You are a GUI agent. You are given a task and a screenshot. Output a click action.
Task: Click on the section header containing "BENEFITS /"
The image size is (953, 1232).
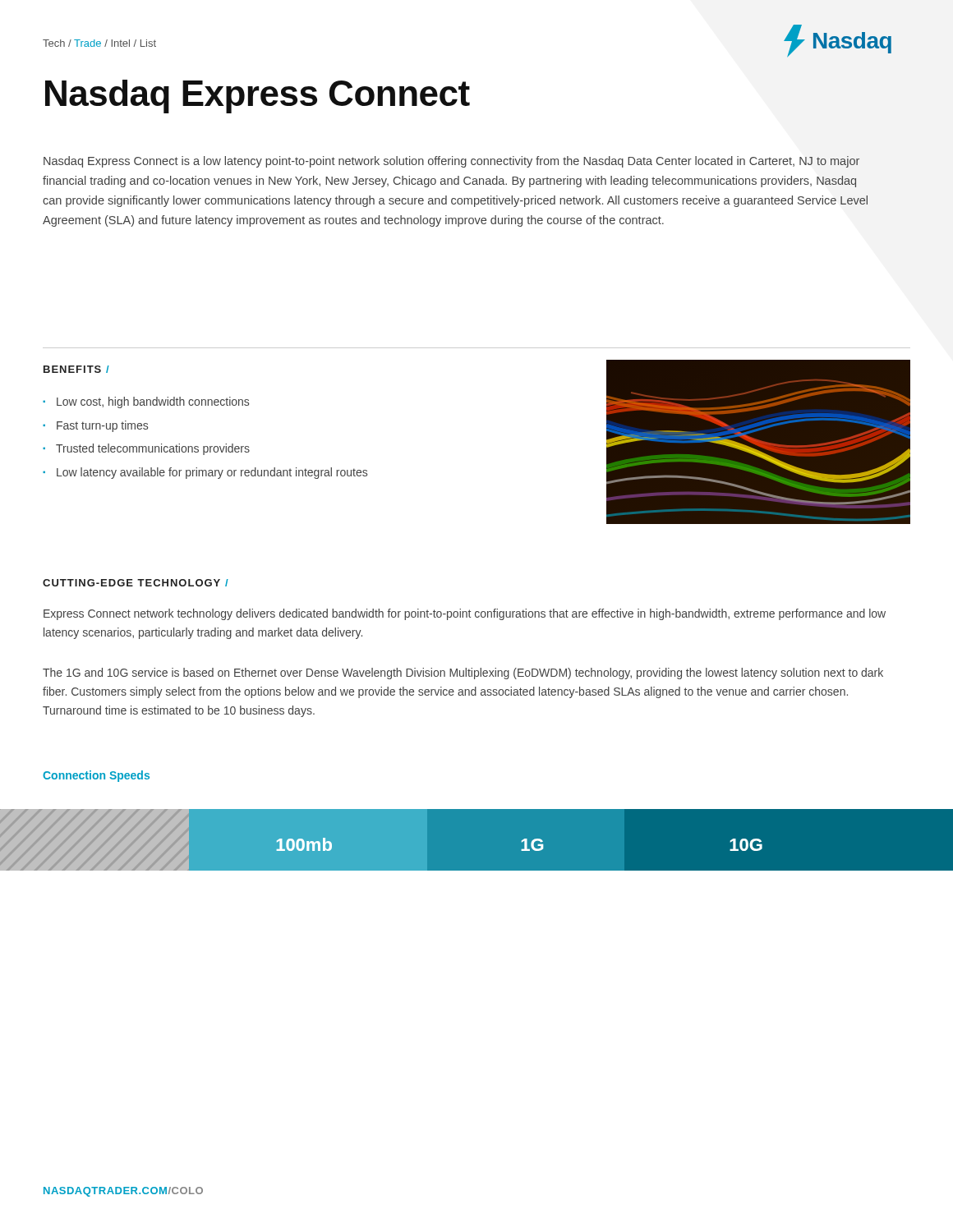click(x=76, y=369)
